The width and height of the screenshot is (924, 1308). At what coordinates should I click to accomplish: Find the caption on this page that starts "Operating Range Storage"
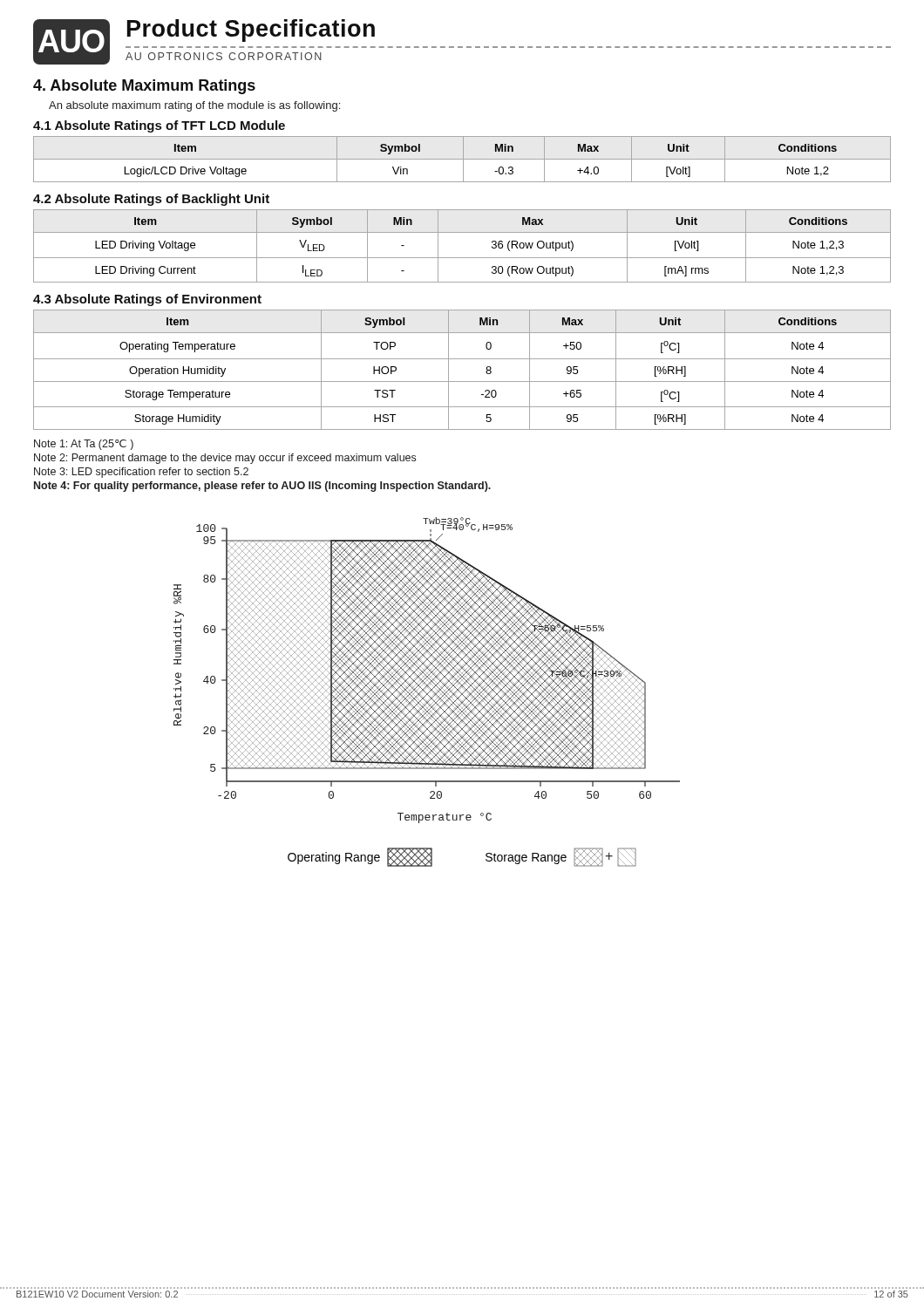[x=369, y=856]
